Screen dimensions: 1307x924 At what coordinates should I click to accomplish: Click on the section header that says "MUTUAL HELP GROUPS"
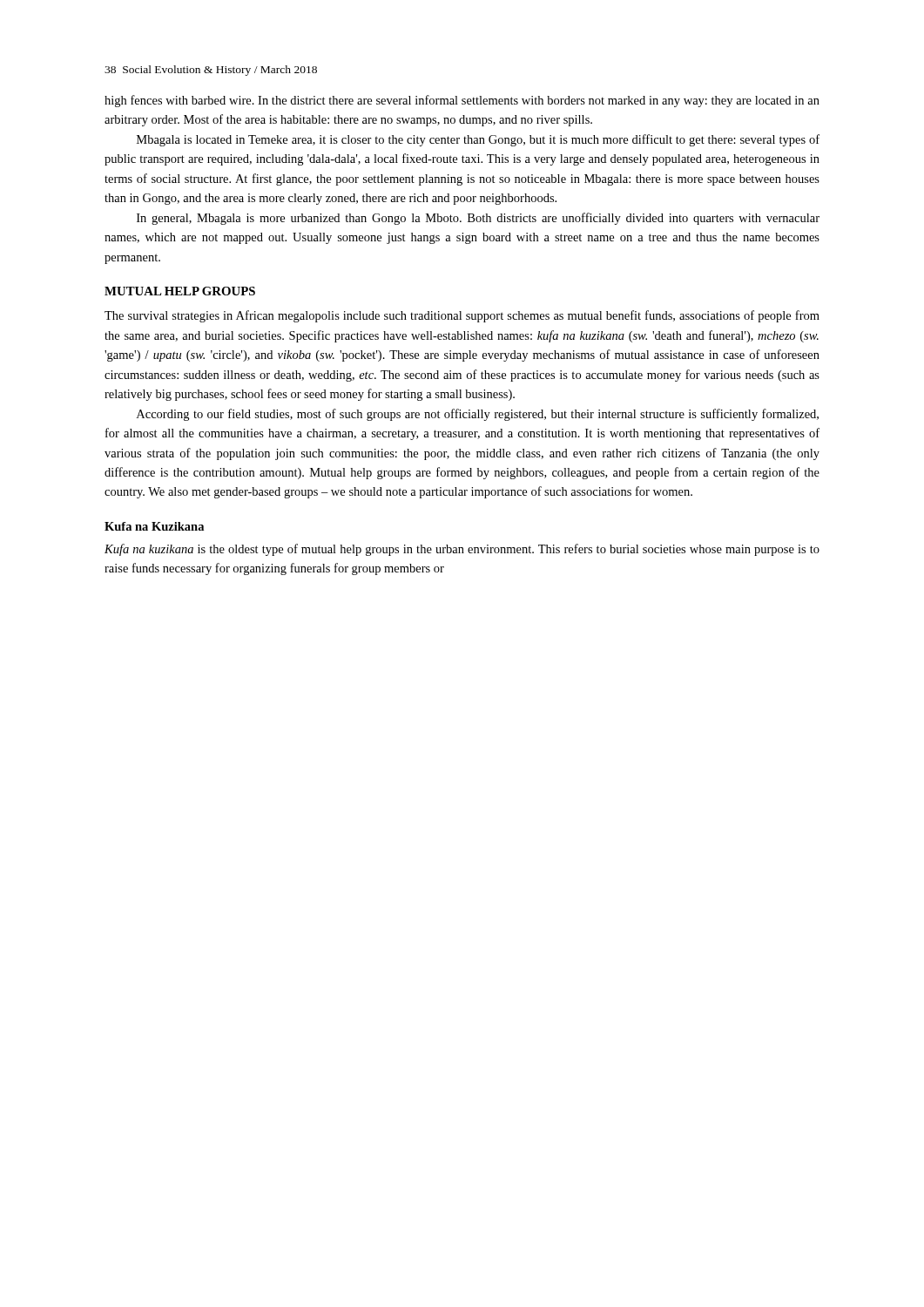tap(180, 291)
